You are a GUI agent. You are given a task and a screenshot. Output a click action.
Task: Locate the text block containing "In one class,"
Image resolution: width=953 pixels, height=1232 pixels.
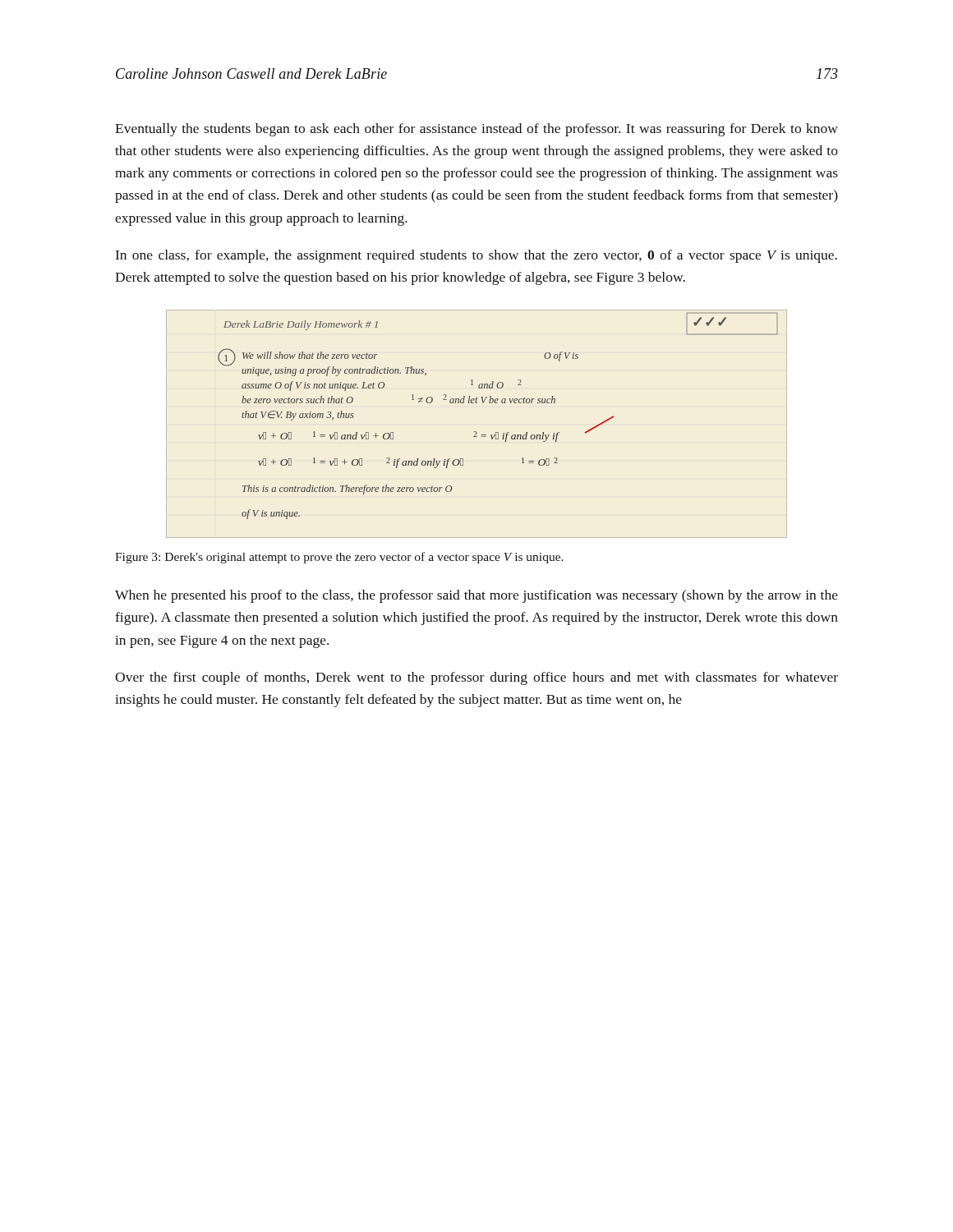[x=476, y=265]
